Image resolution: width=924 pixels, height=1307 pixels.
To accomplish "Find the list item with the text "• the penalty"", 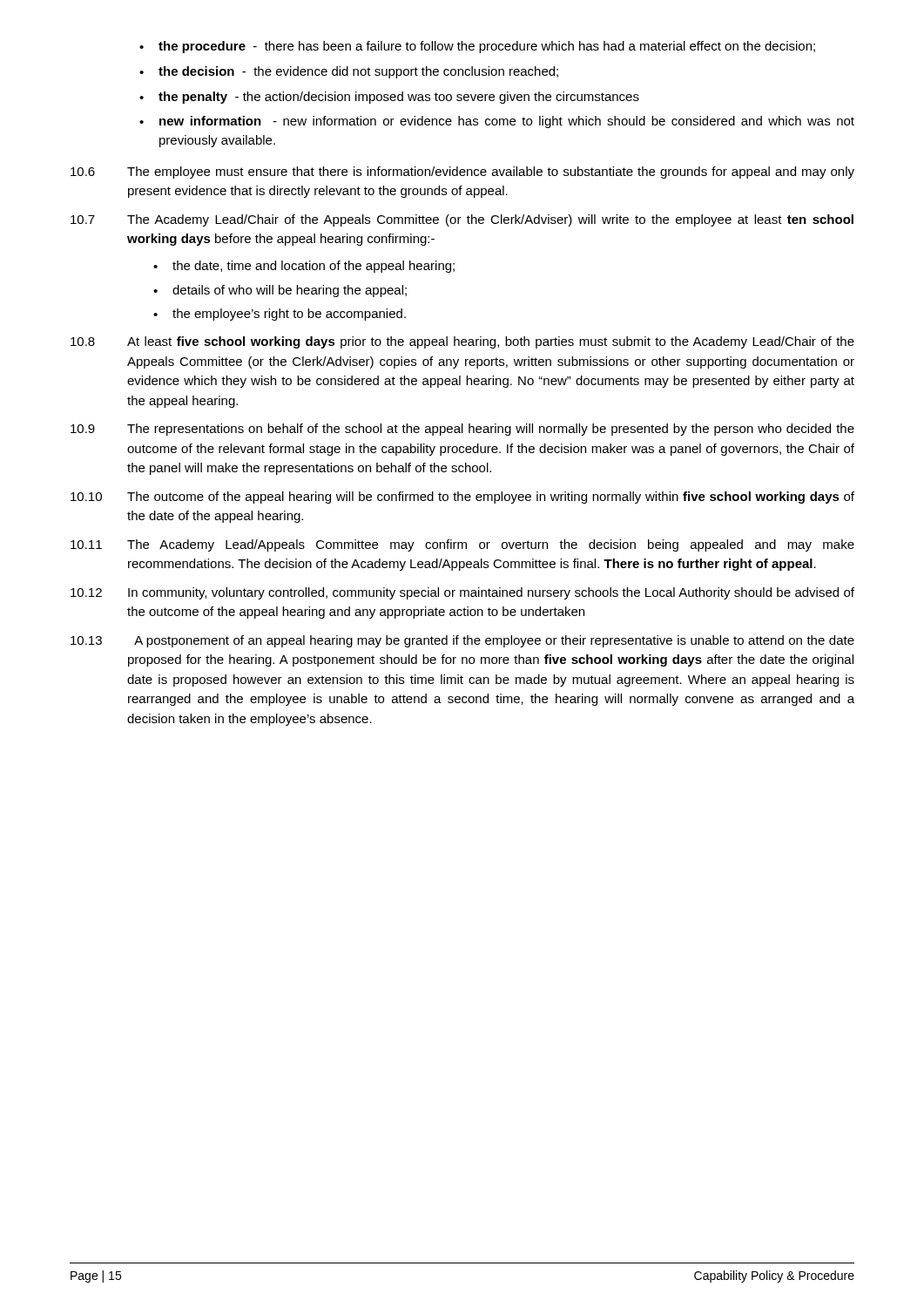I will point(497,97).
